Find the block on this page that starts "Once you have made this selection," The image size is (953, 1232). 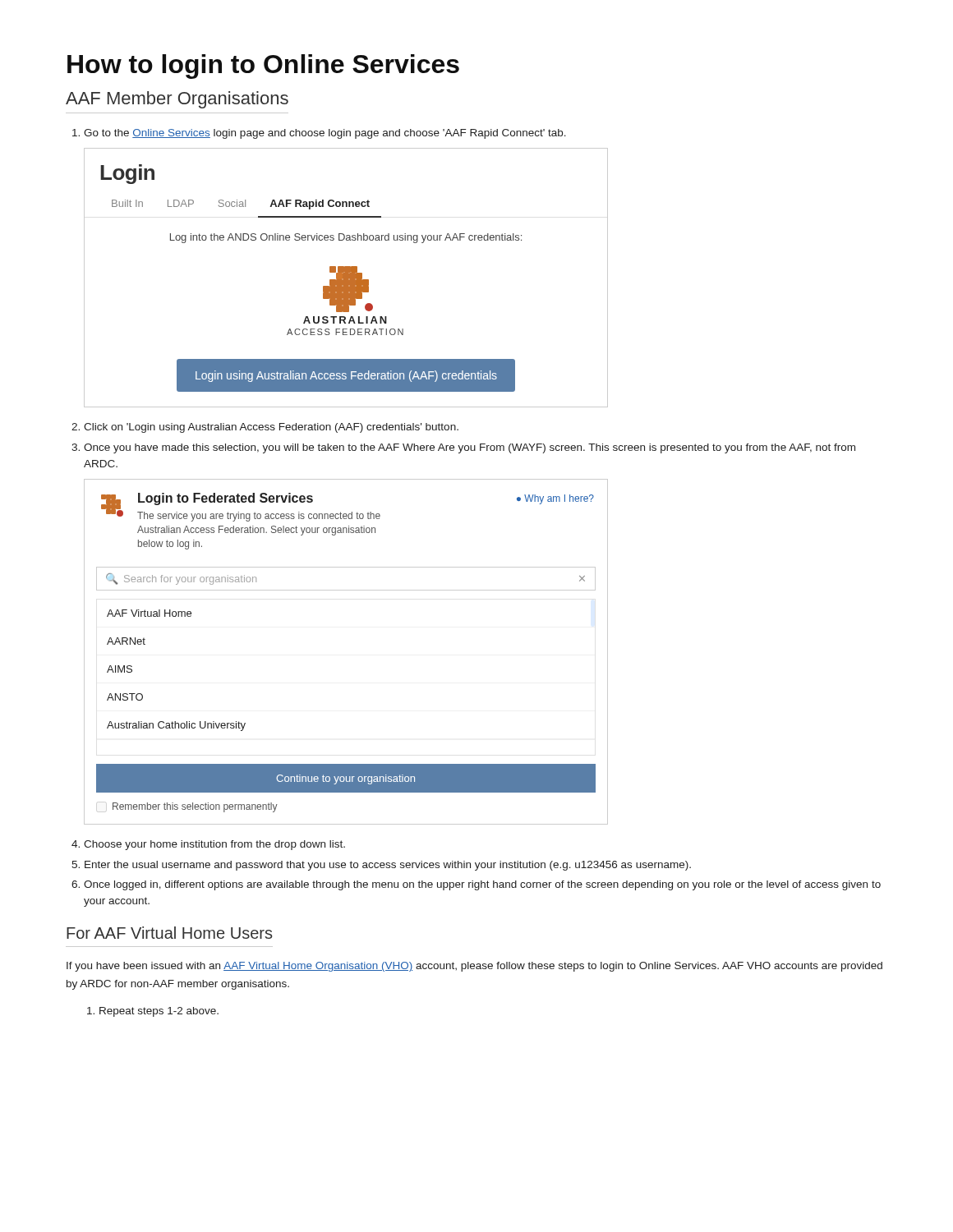pyautogui.click(x=476, y=456)
